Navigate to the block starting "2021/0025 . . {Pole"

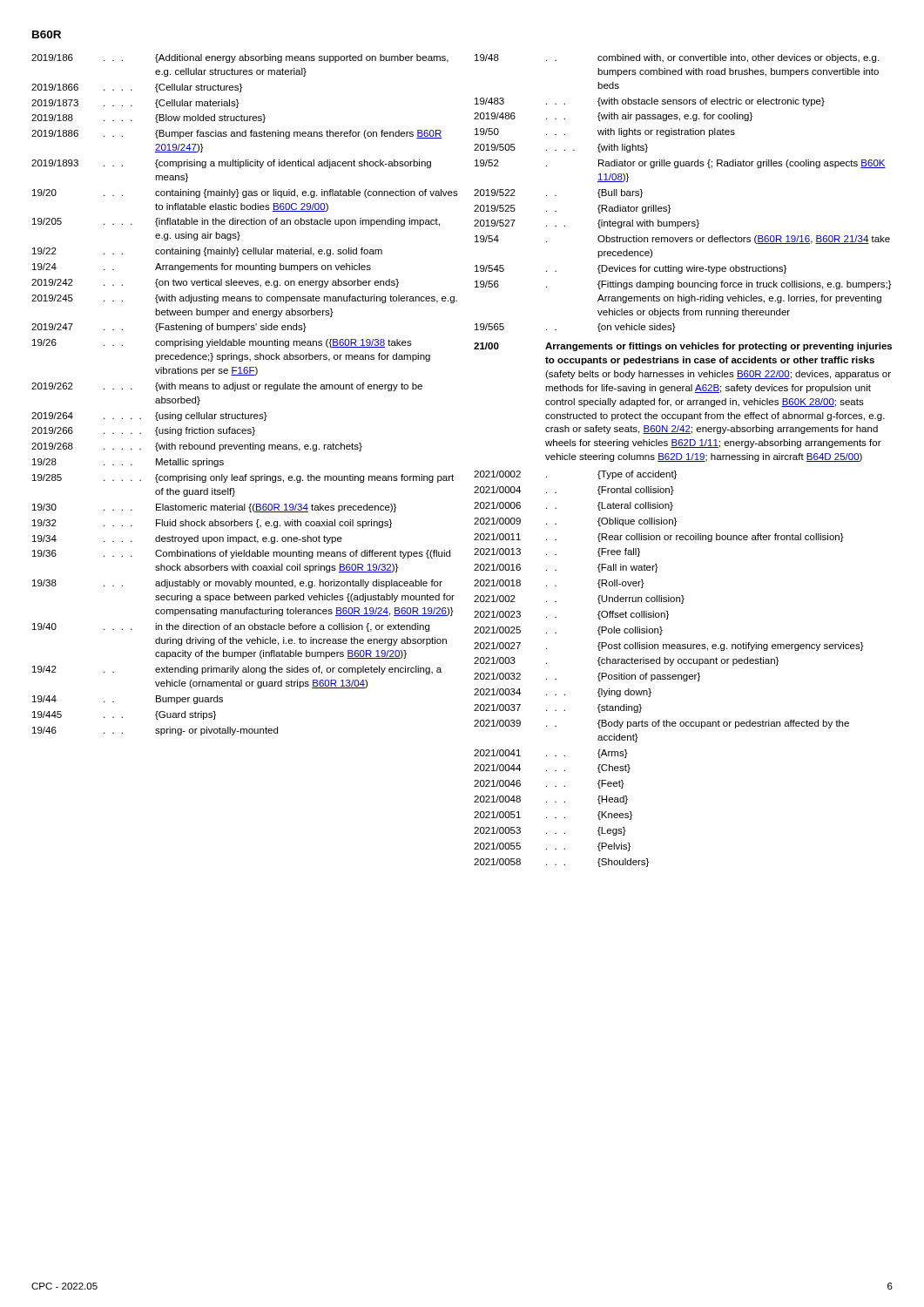(500, 630)
